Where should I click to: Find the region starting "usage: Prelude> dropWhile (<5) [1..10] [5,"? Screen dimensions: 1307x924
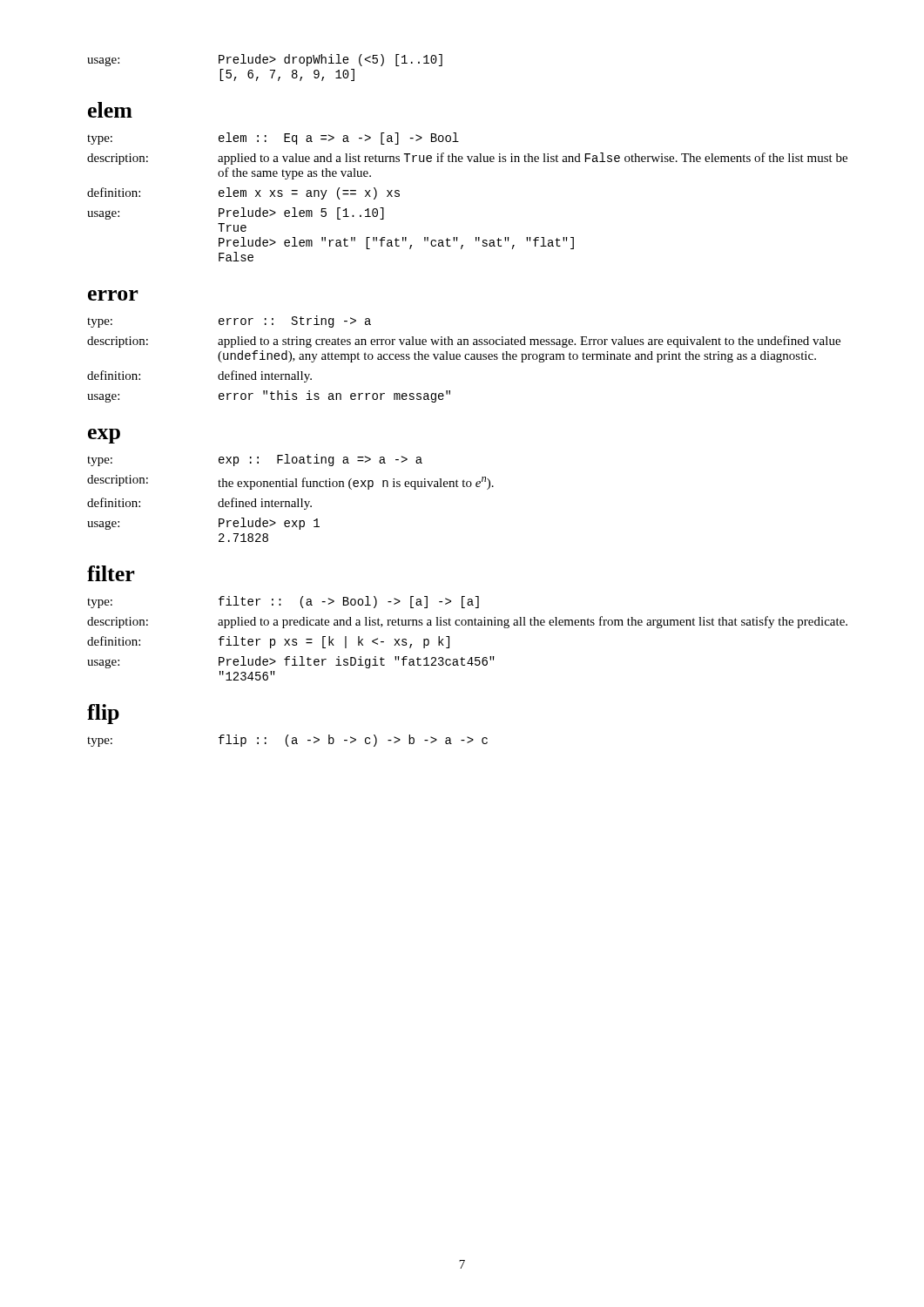click(x=265, y=60)
